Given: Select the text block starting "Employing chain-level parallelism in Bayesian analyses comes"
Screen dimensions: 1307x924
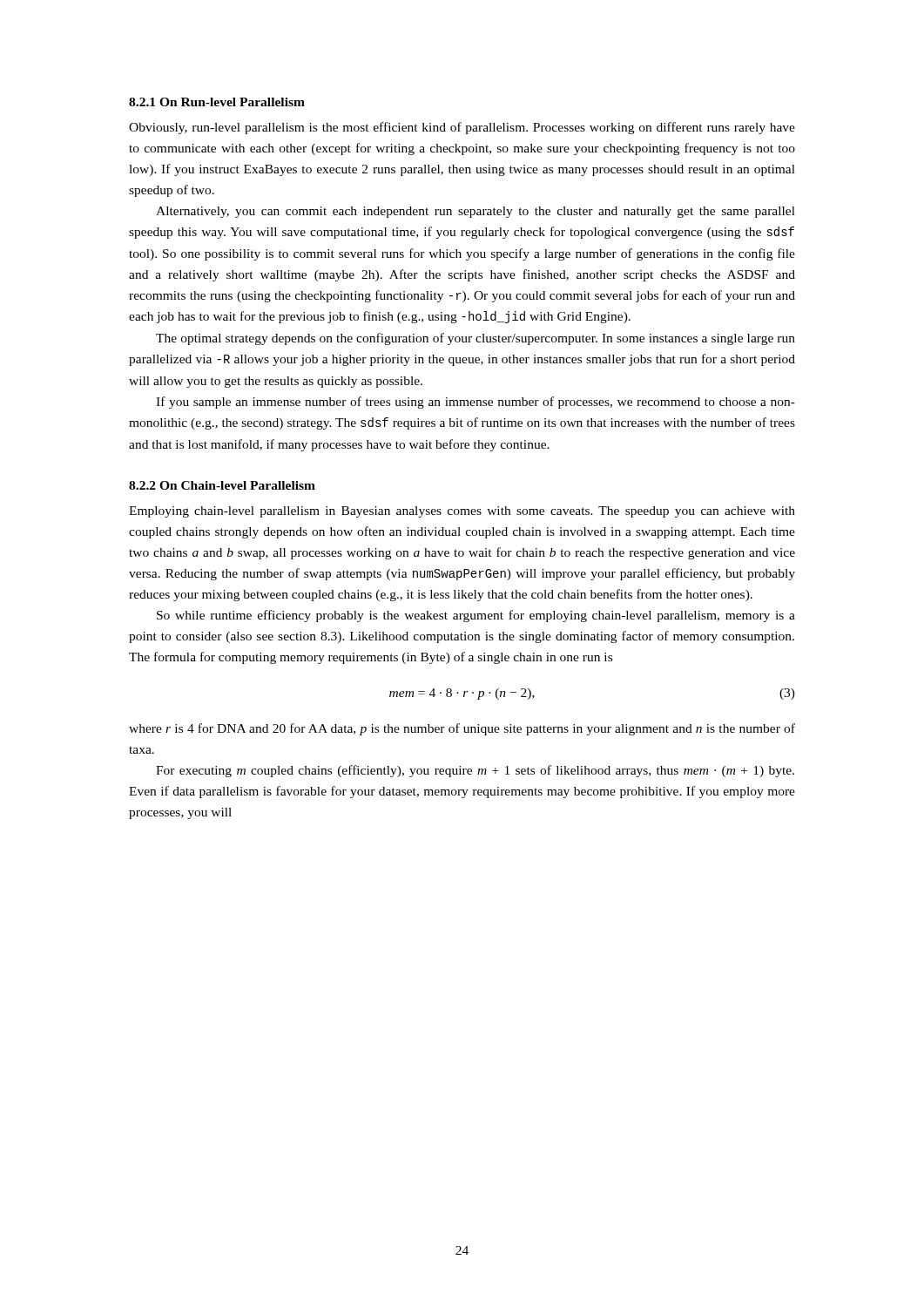Looking at the screenshot, I should [462, 584].
